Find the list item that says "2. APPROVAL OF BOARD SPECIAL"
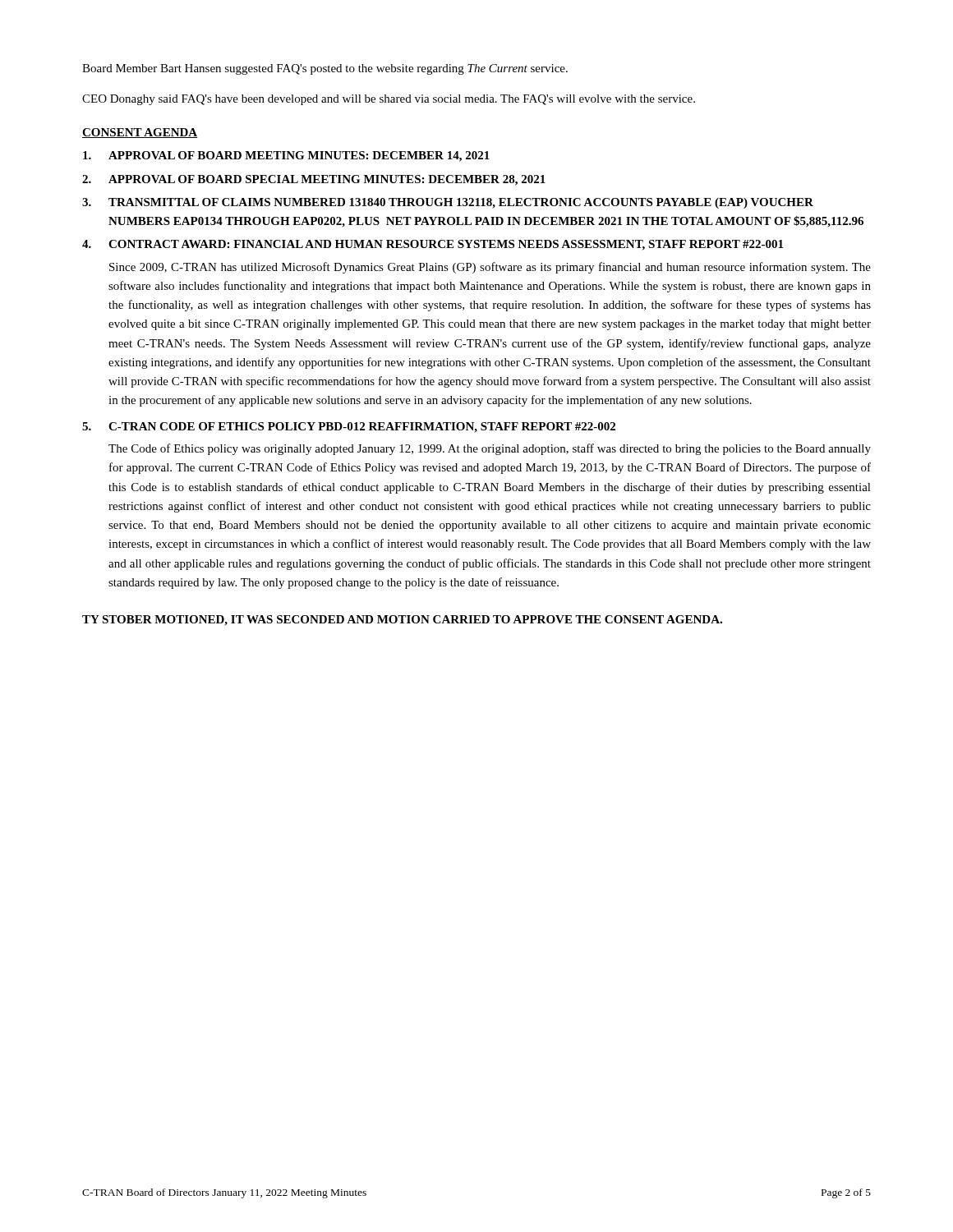 click(476, 179)
